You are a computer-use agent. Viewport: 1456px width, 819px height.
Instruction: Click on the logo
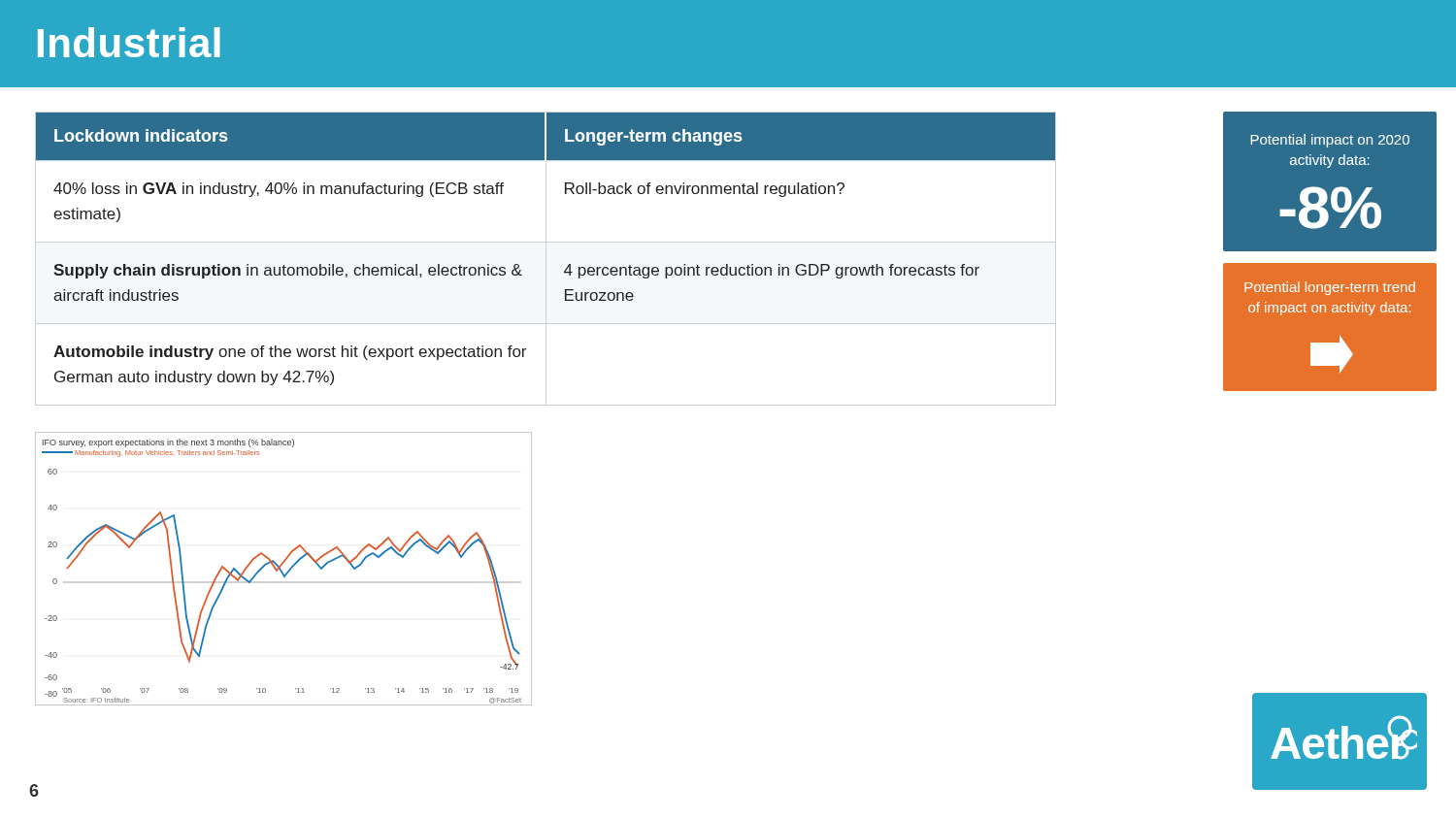click(1340, 741)
